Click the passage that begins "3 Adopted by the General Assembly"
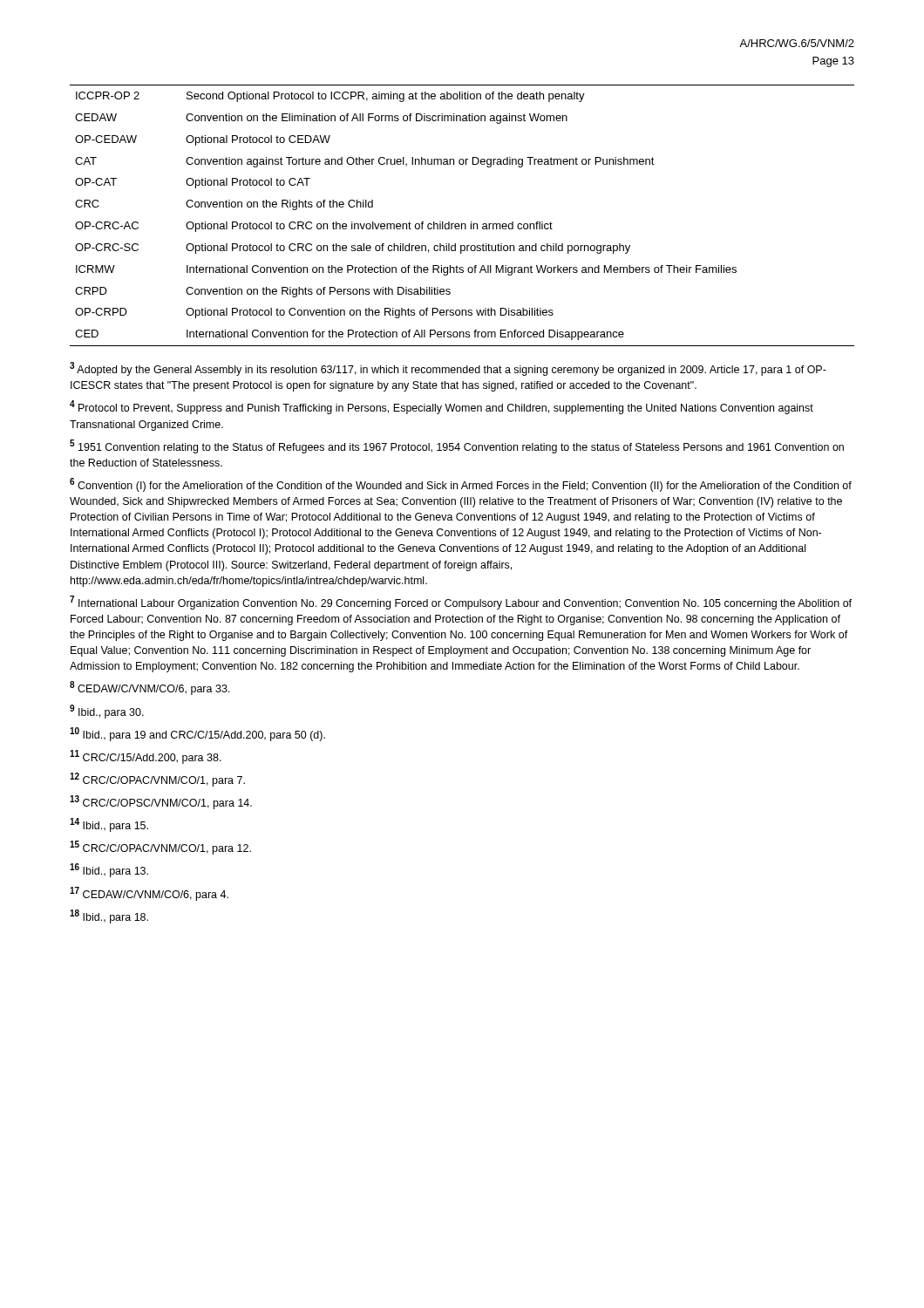The height and width of the screenshot is (1308, 924). (448, 377)
